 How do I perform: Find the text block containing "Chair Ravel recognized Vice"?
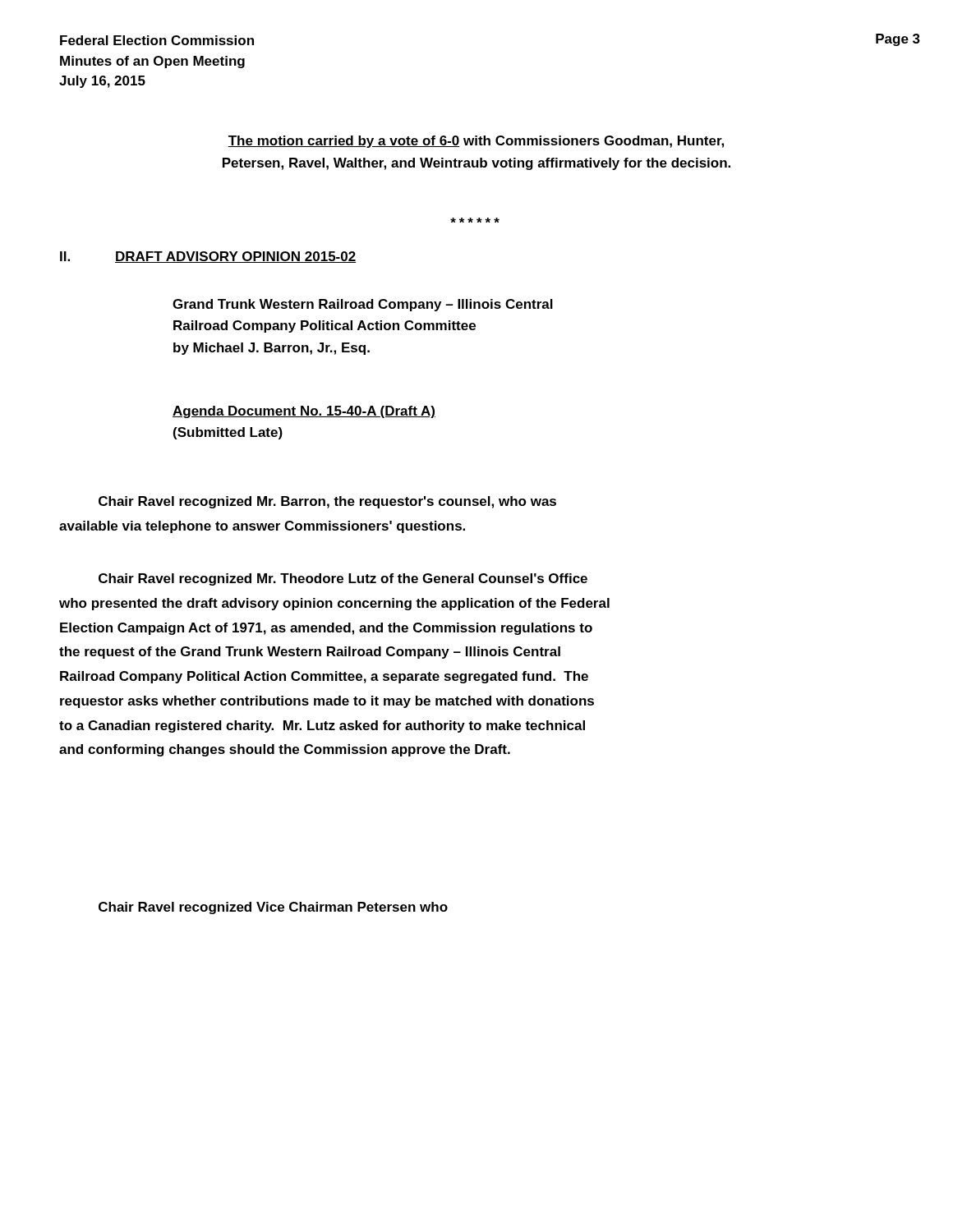click(x=253, y=907)
